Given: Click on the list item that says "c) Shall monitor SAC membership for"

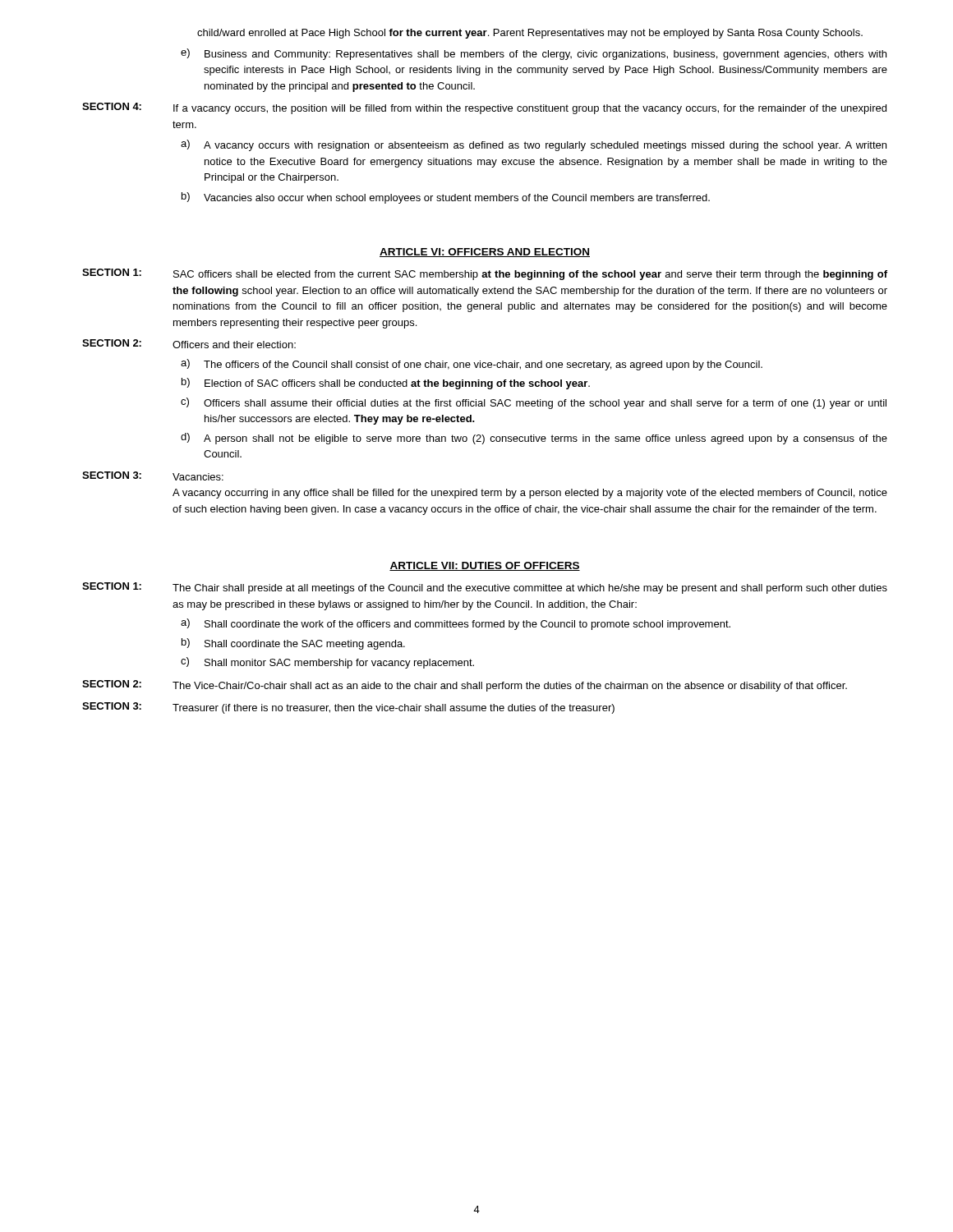Looking at the screenshot, I should pos(327,663).
